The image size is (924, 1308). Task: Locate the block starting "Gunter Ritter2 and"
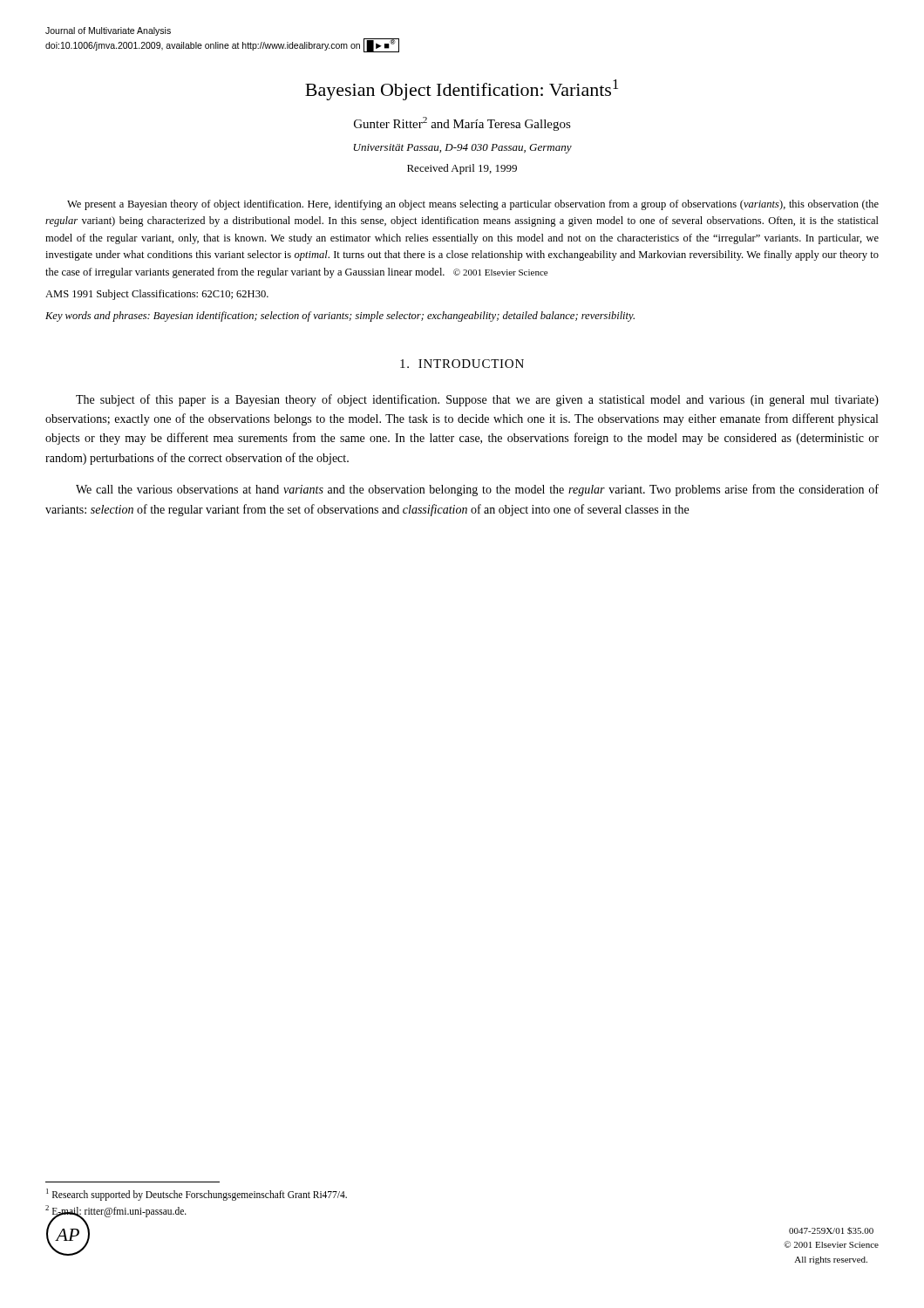tap(462, 124)
